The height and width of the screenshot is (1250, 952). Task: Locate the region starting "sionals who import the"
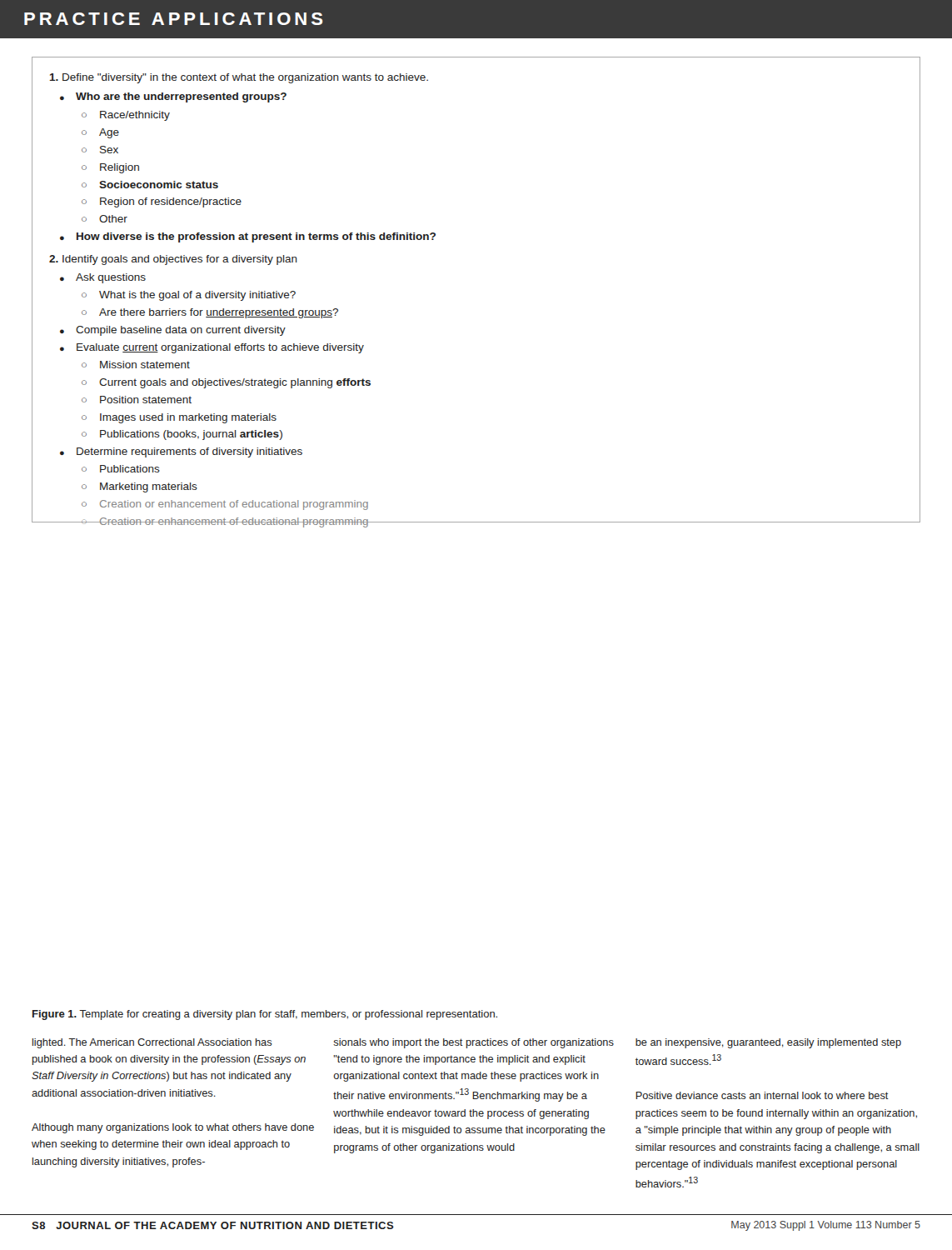(474, 1094)
